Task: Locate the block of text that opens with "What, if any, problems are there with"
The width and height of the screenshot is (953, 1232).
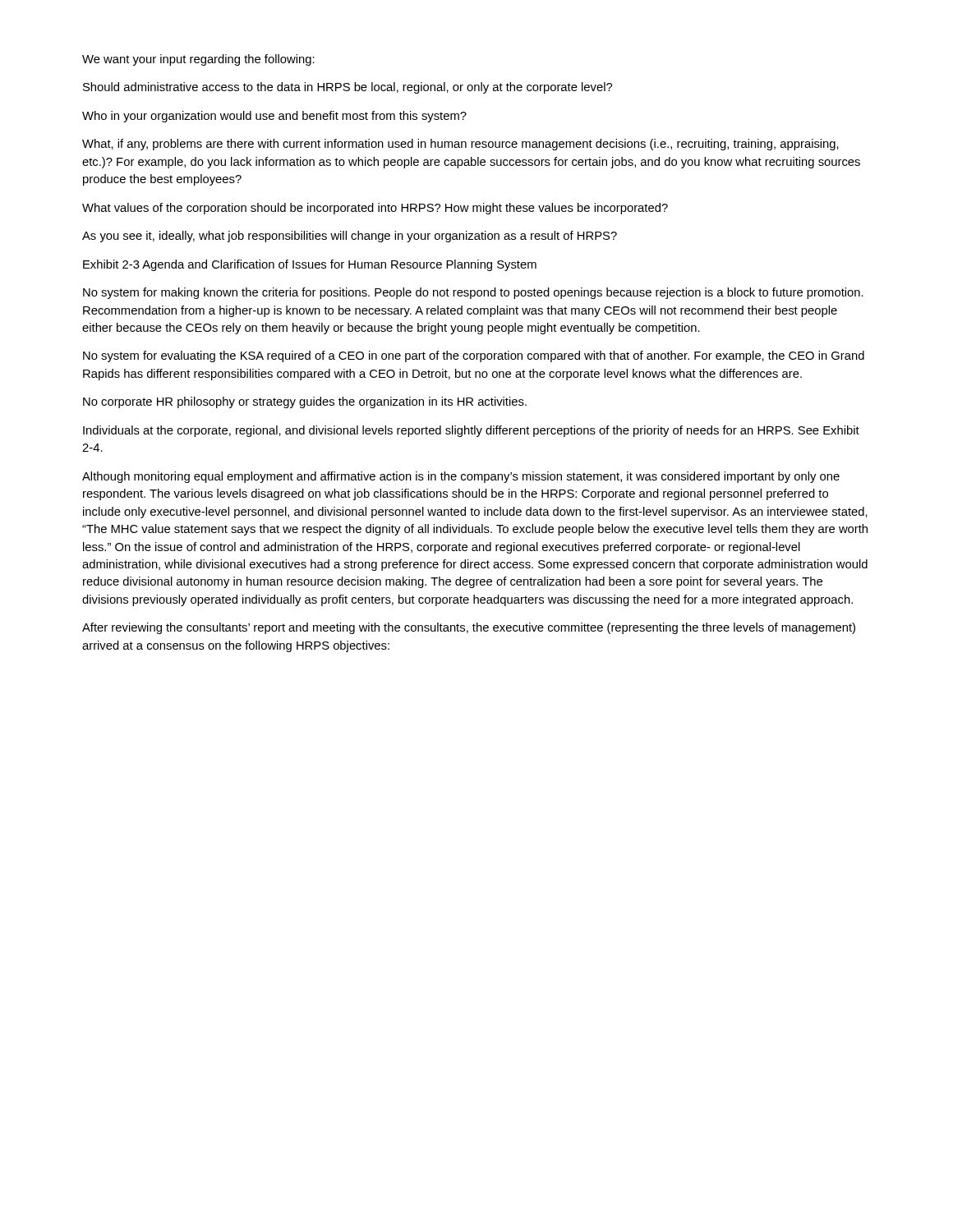Action: coord(471,162)
